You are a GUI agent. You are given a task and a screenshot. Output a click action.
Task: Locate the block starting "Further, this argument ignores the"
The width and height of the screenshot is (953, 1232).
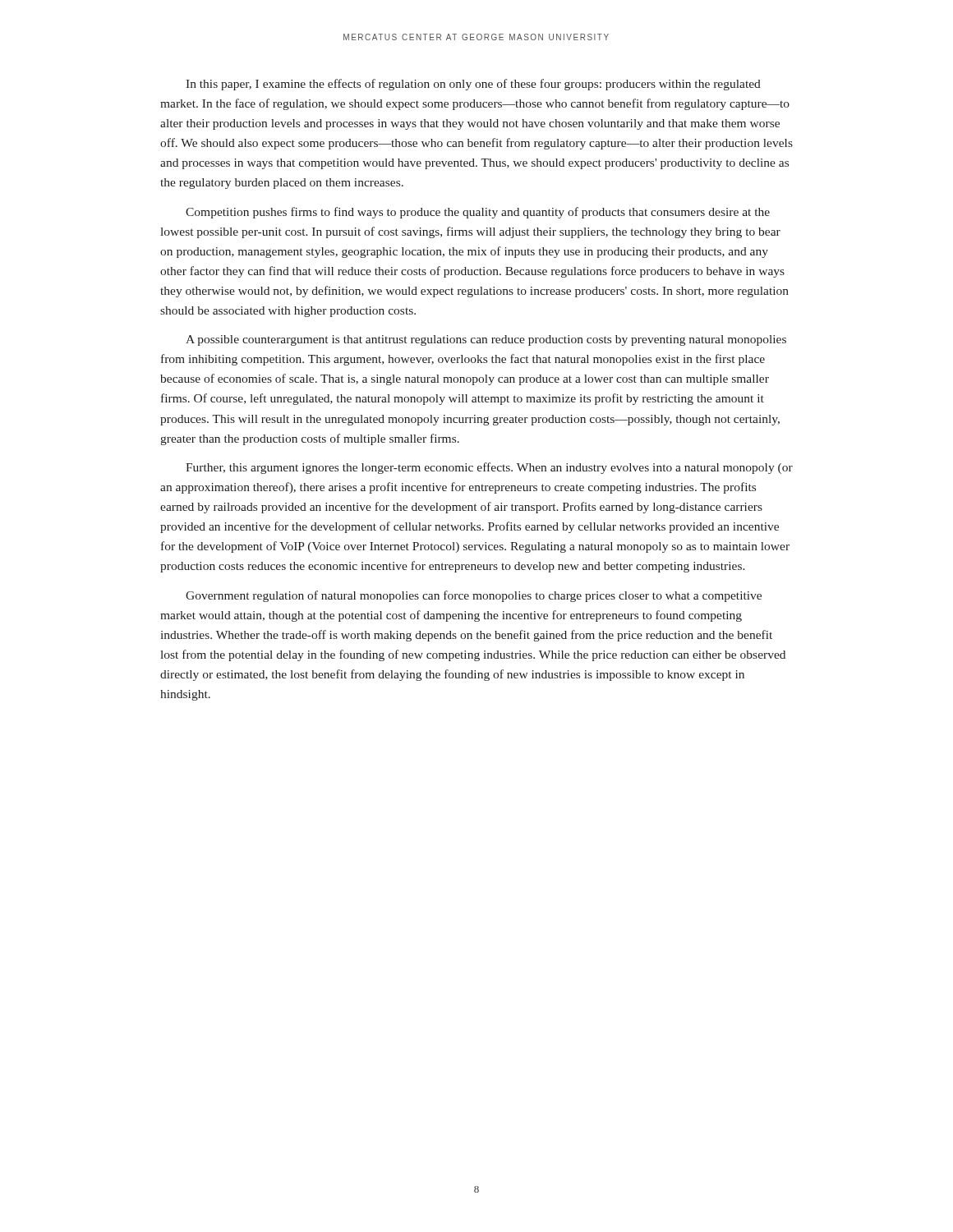pyautogui.click(x=476, y=516)
